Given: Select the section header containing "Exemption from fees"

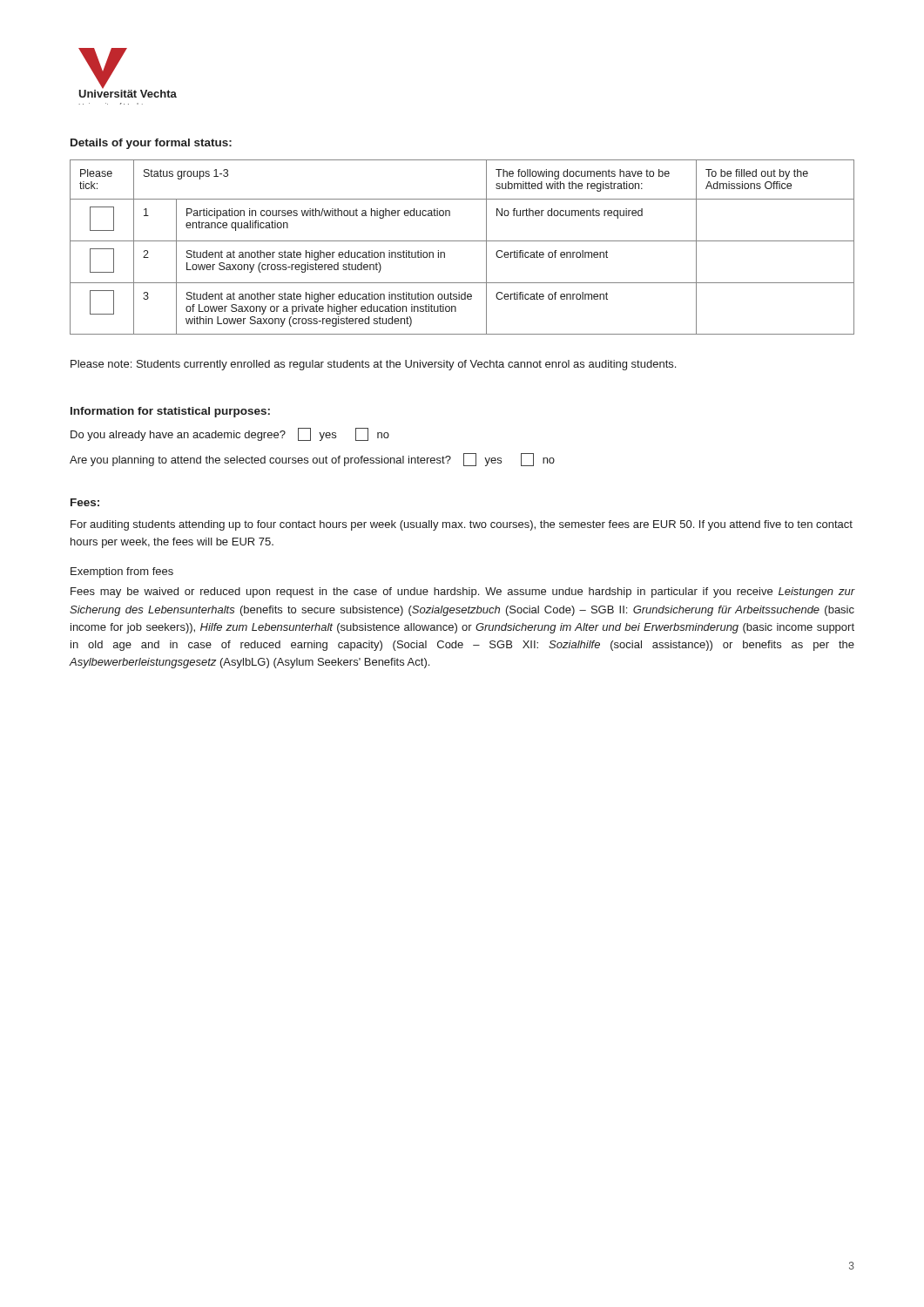Looking at the screenshot, I should tap(122, 572).
